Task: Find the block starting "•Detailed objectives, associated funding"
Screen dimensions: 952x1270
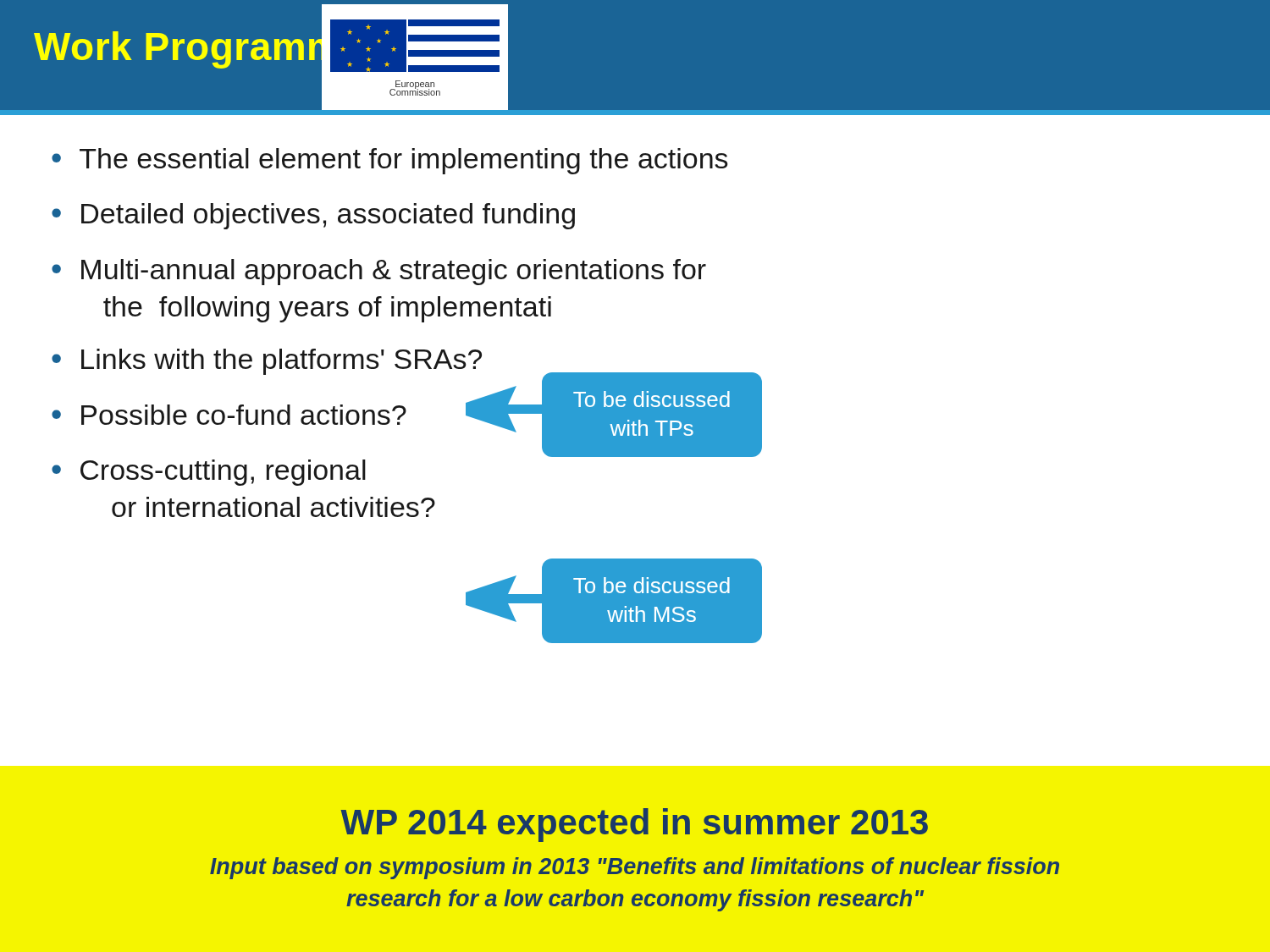Action: click(x=313, y=216)
